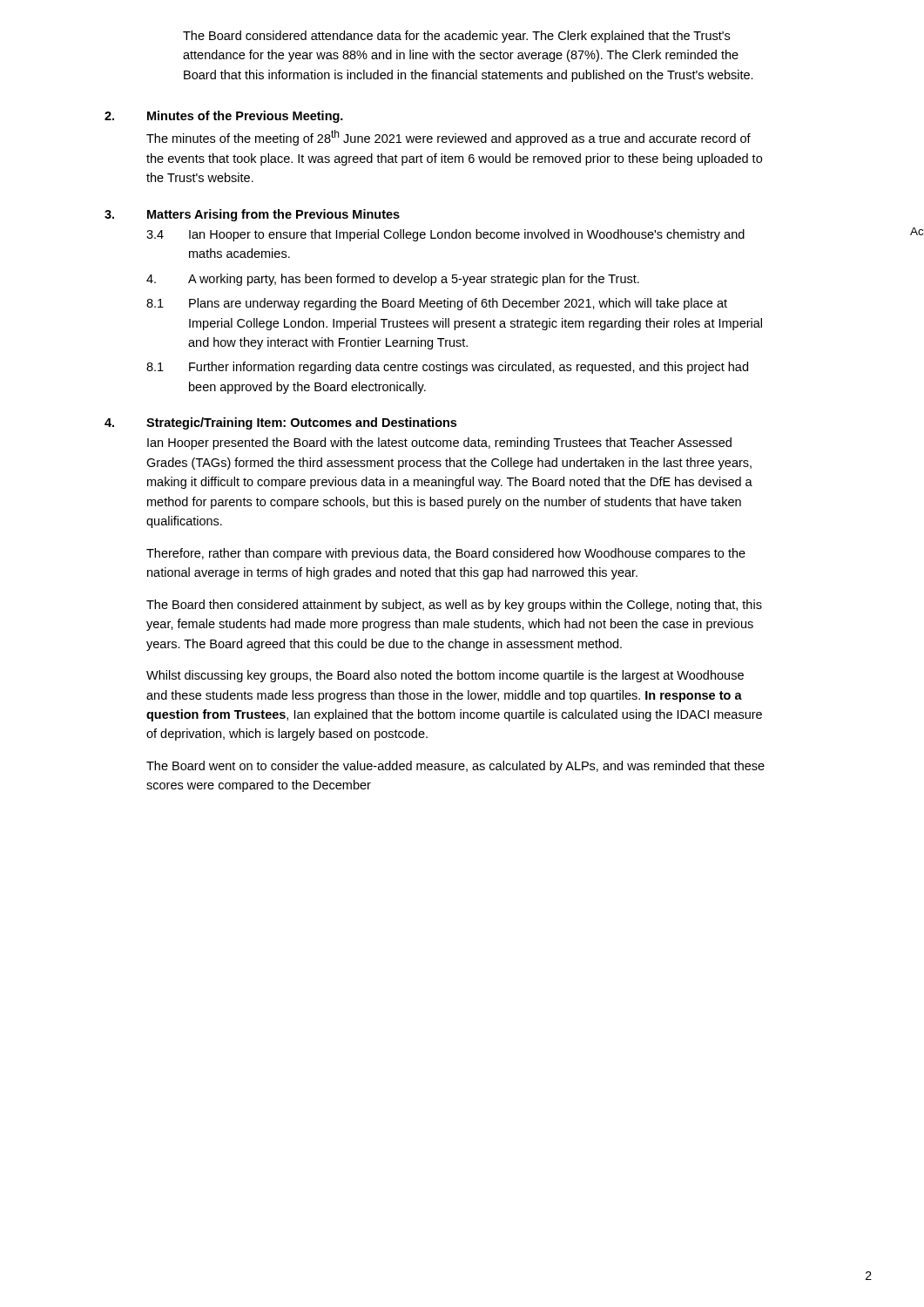
Task: Point to the passage starting "The minutes of the meeting of"
Action: [x=454, y=157]
